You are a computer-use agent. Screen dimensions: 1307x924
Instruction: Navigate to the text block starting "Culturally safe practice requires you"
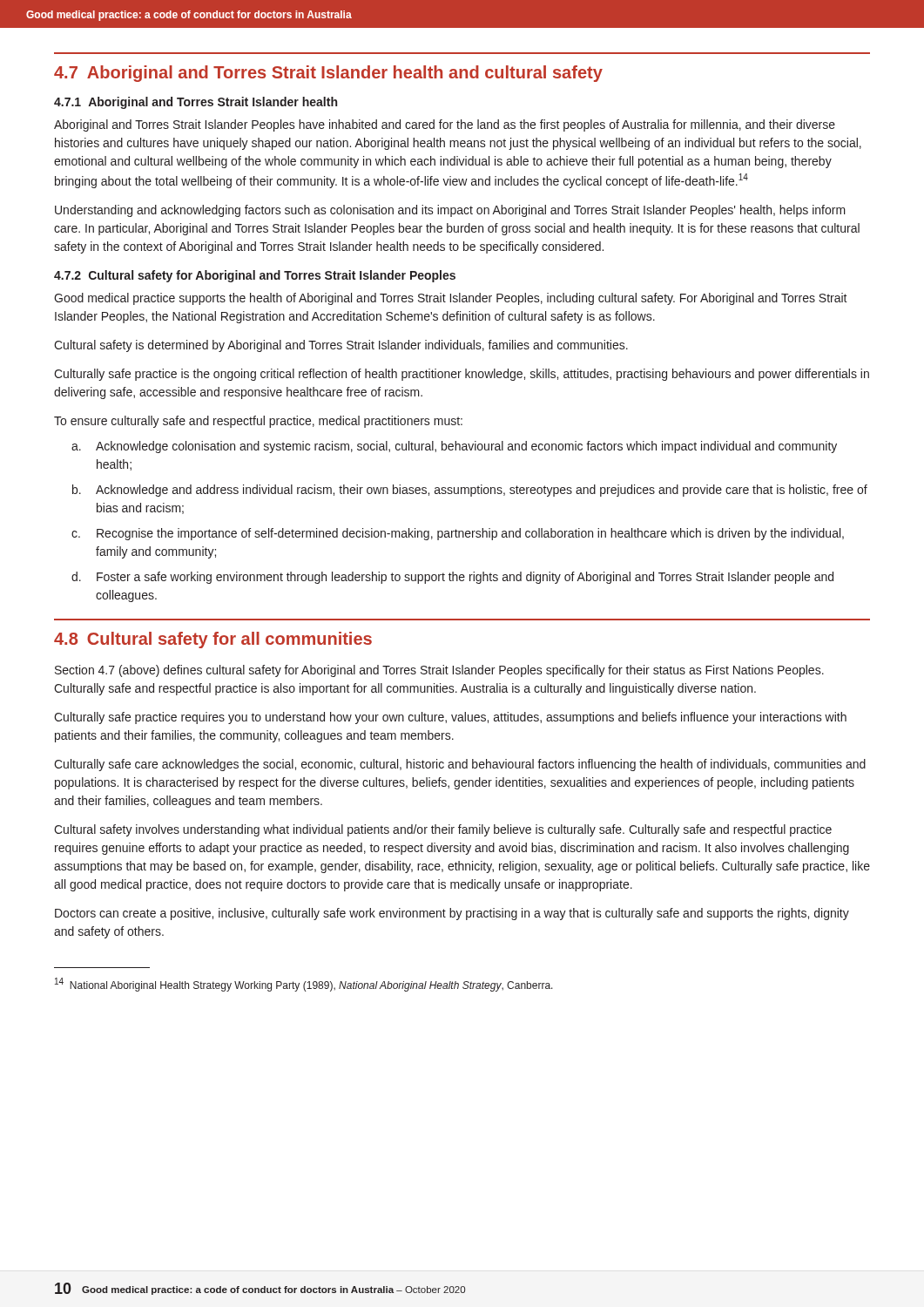[462, 726]
